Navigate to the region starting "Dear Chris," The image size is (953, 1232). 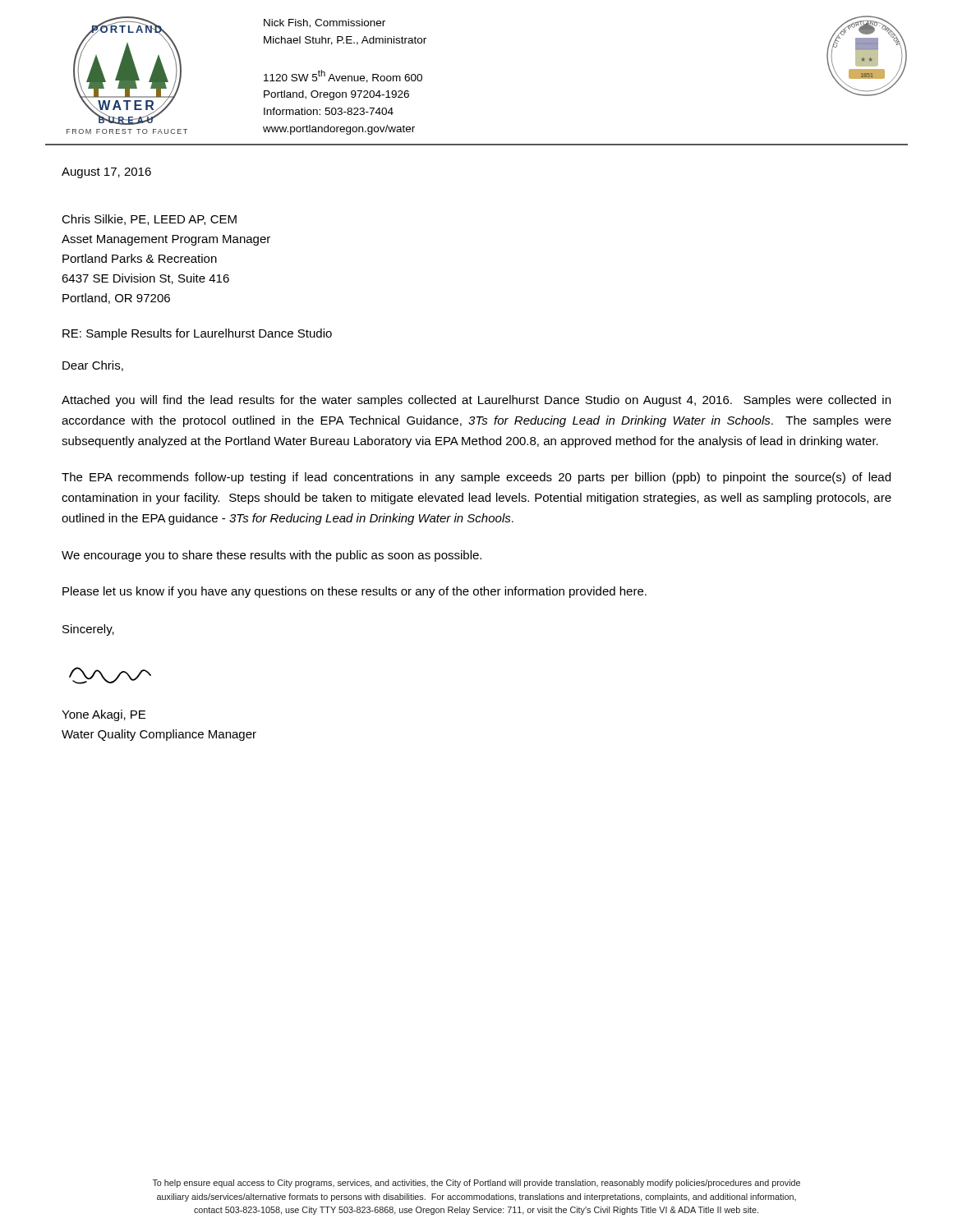tap(93, 365)
